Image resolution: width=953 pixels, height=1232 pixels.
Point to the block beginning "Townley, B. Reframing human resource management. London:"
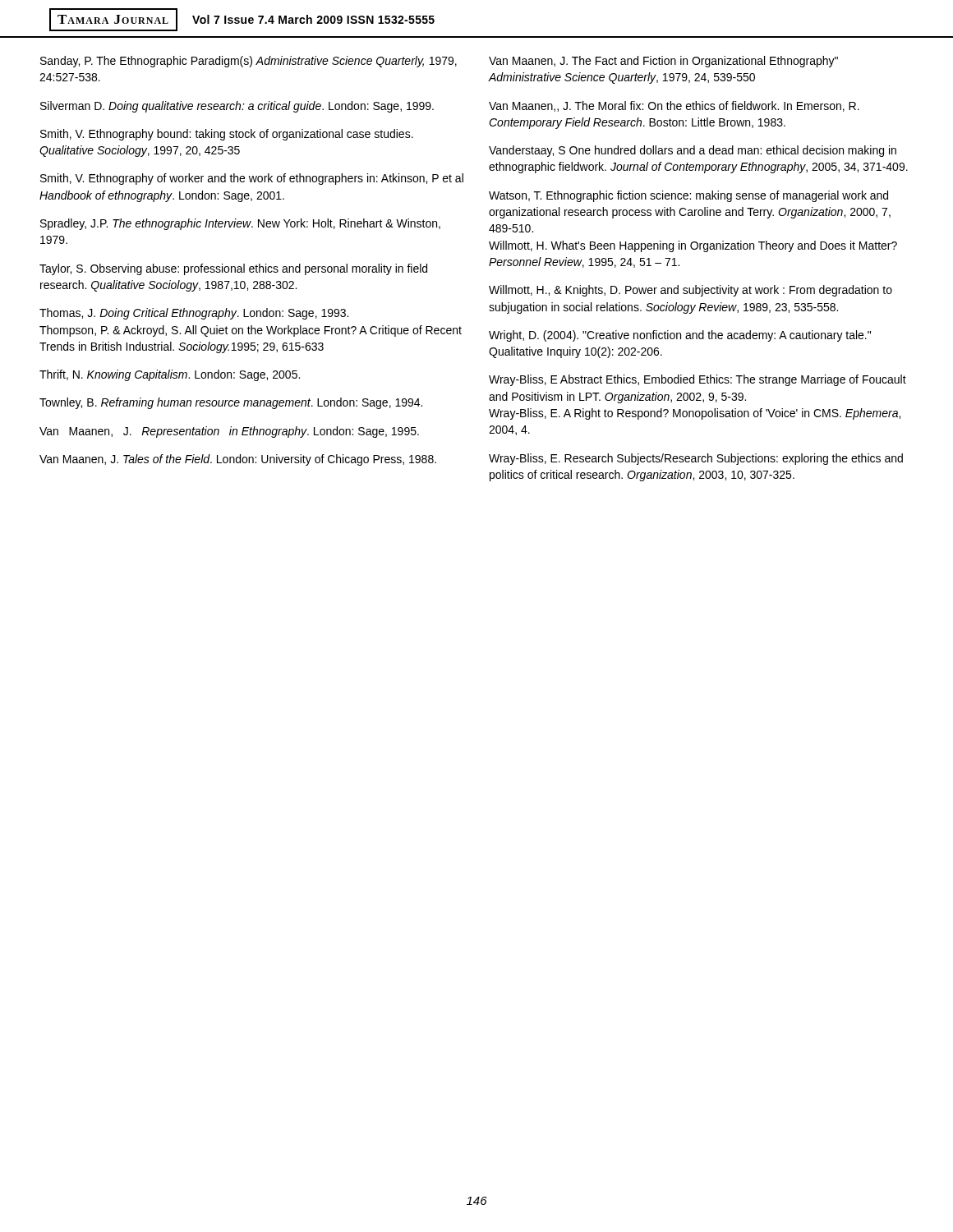coord(231,403)
